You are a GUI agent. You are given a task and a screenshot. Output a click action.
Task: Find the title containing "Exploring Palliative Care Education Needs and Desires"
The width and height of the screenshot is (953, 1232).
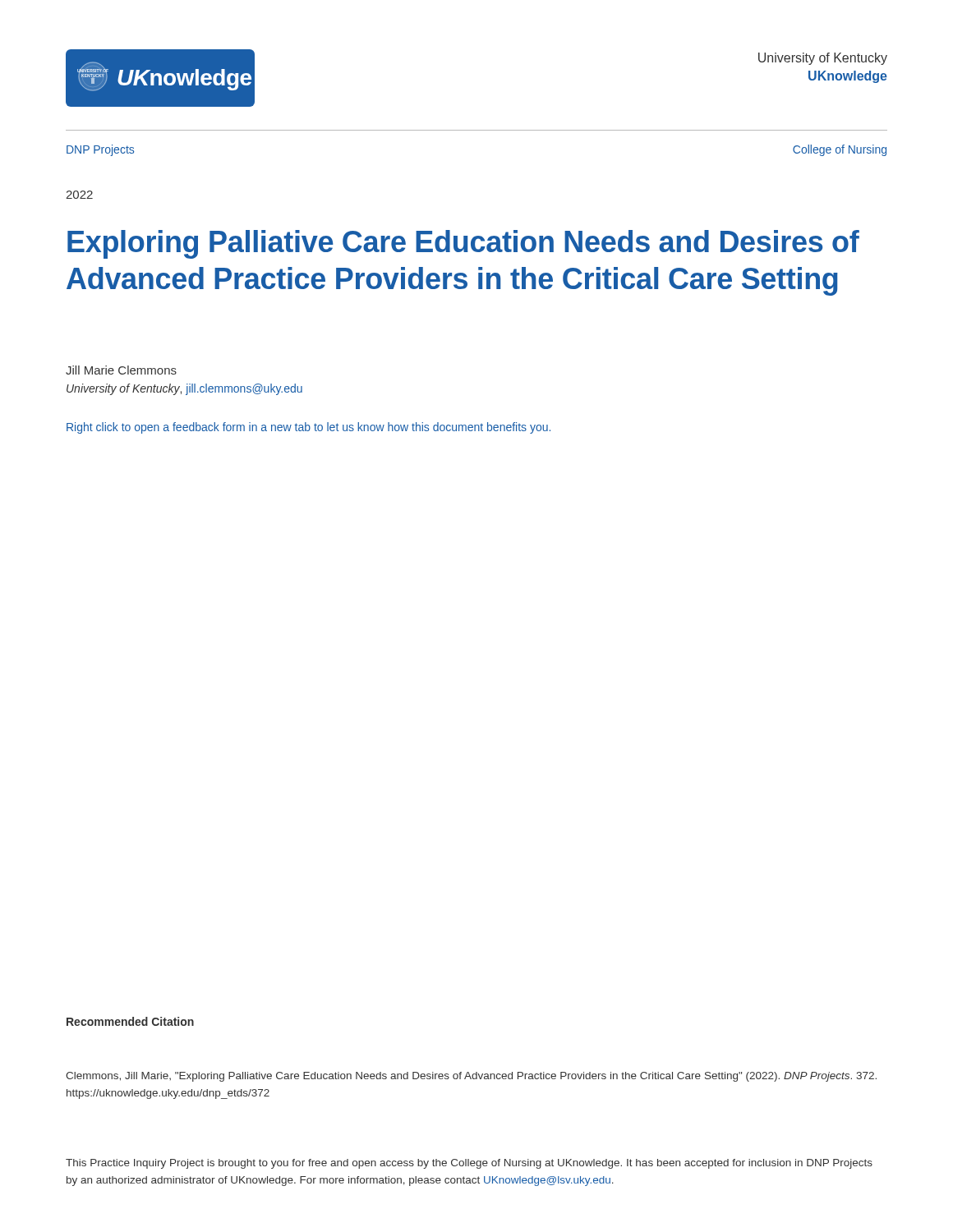click(476, 260)
